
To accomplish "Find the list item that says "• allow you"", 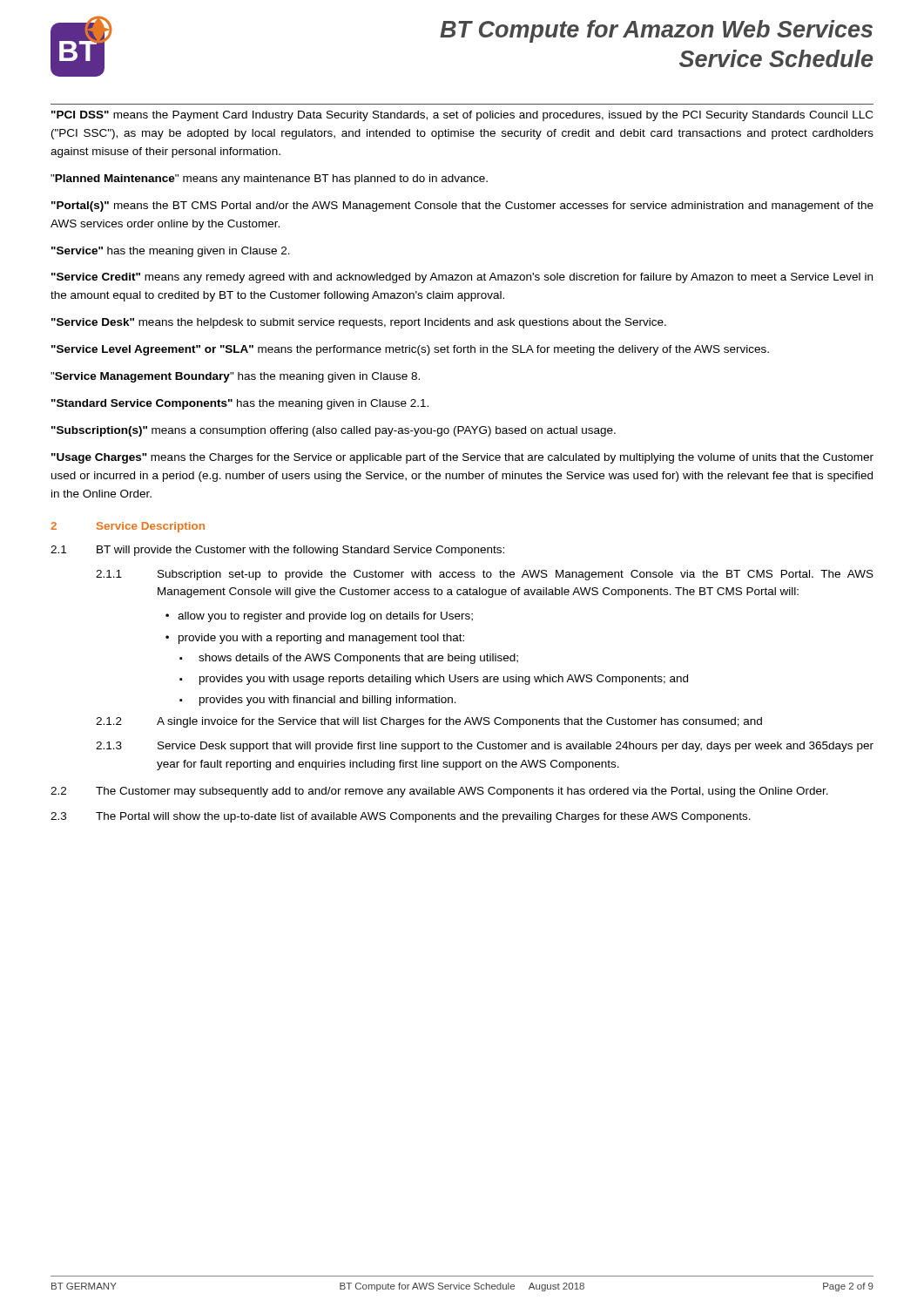I will [319, 617].
